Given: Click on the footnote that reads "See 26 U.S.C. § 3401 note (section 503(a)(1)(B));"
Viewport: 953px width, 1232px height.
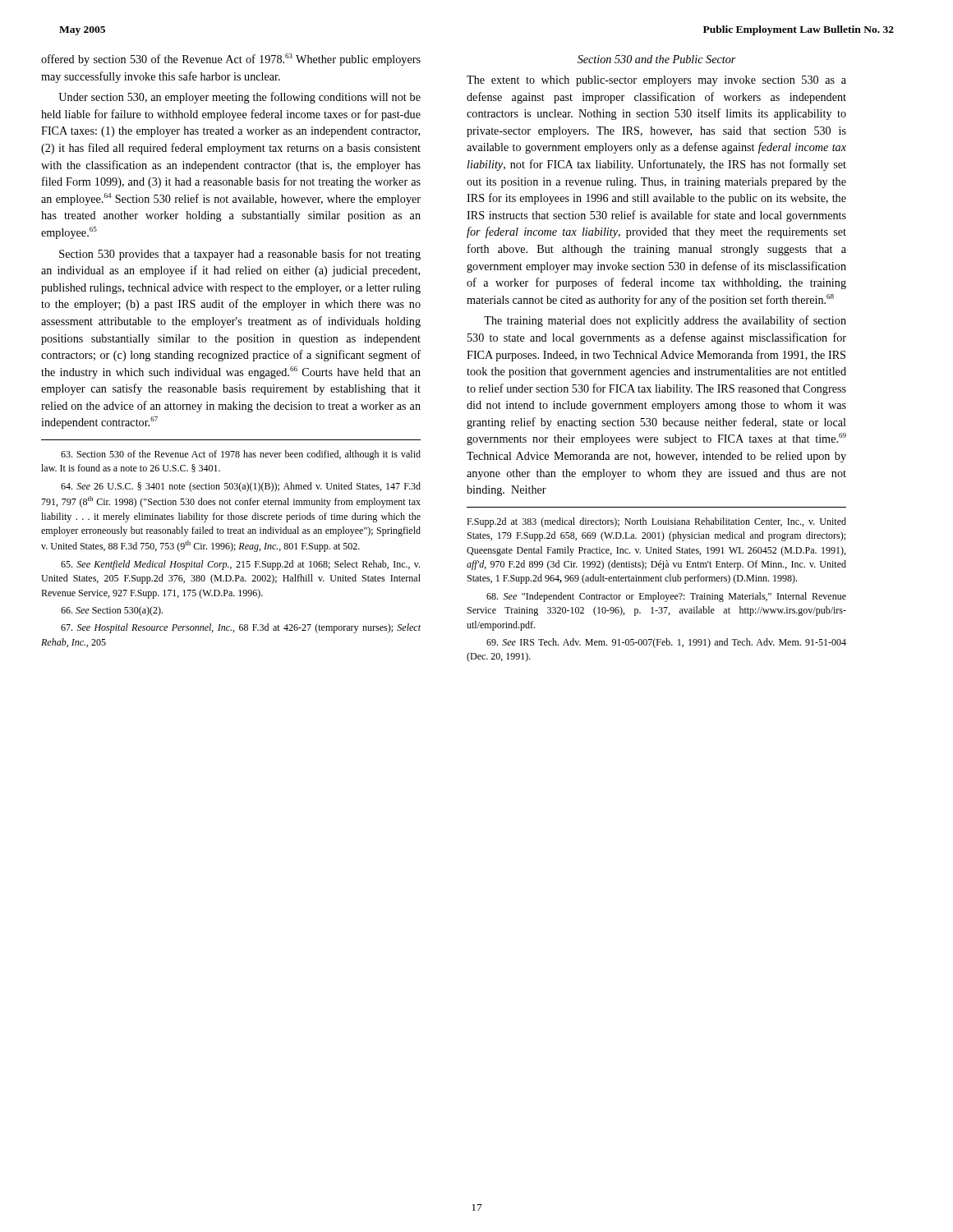Looking at the screenshot, I should tap(231, 517).
